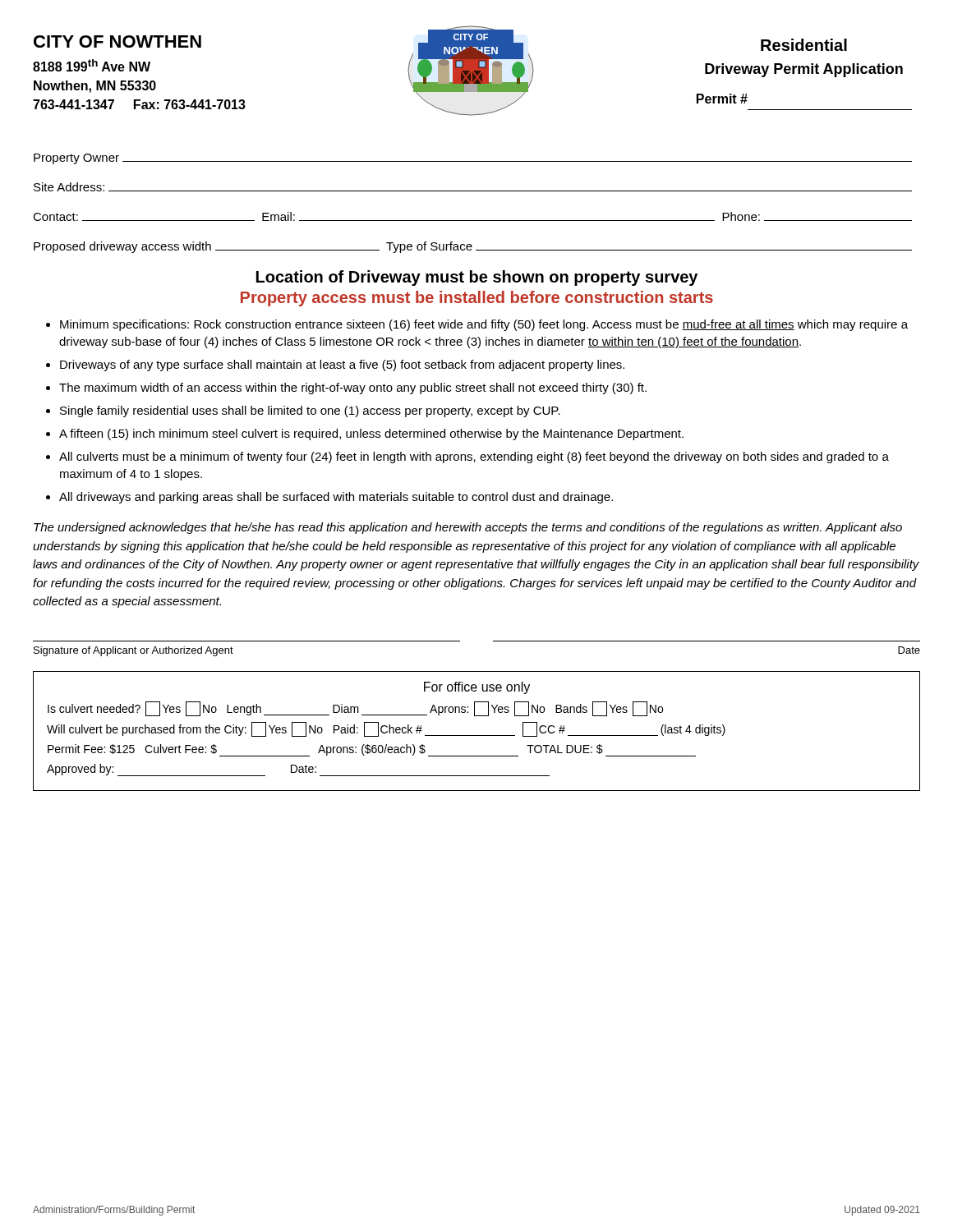Navigate to the element starting "Single family residential uses shall be"
This screenshot has width=953, height=1232.
pyautogui.click(x=310, y=410)
